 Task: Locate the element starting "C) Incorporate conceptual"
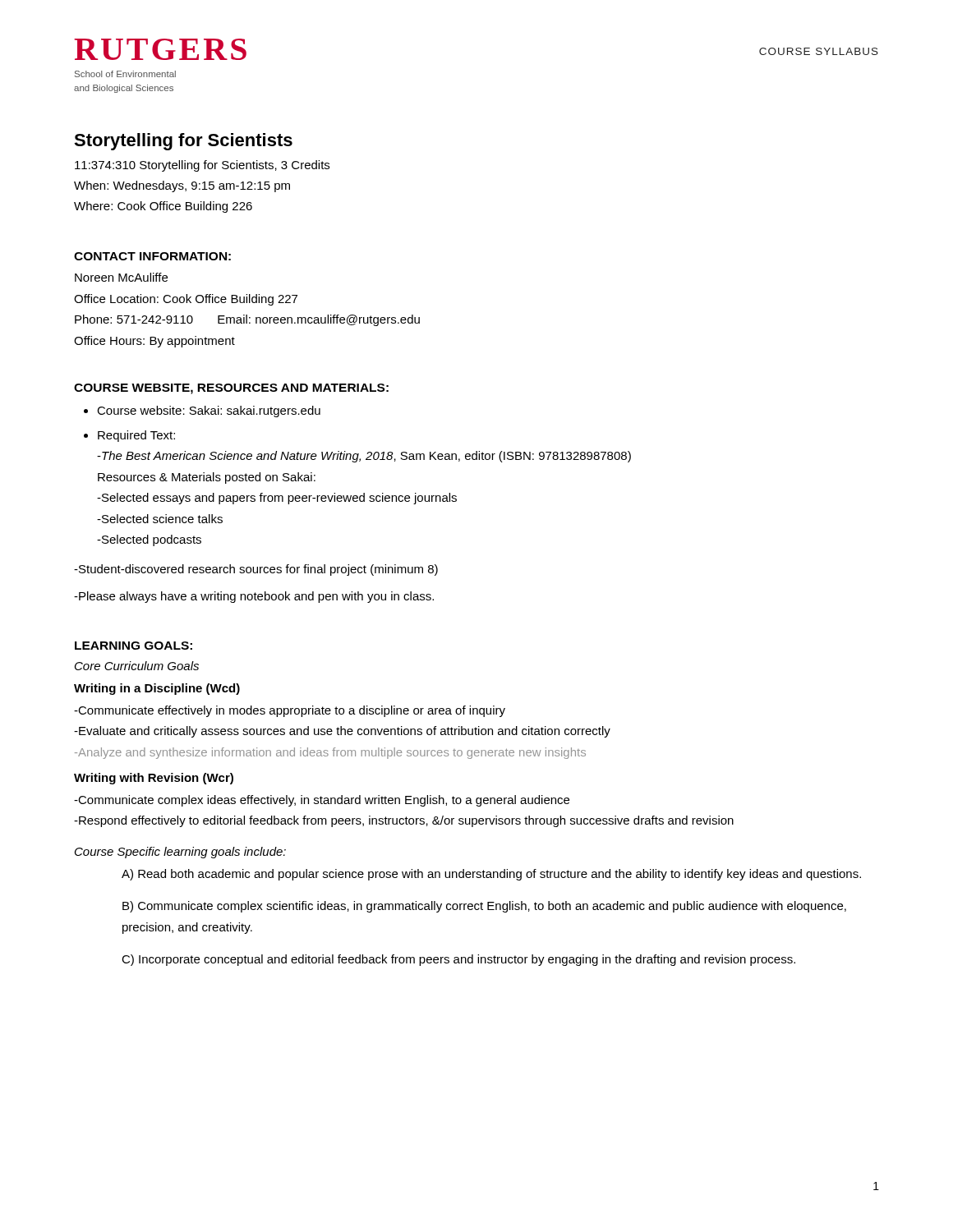point(459,959)
